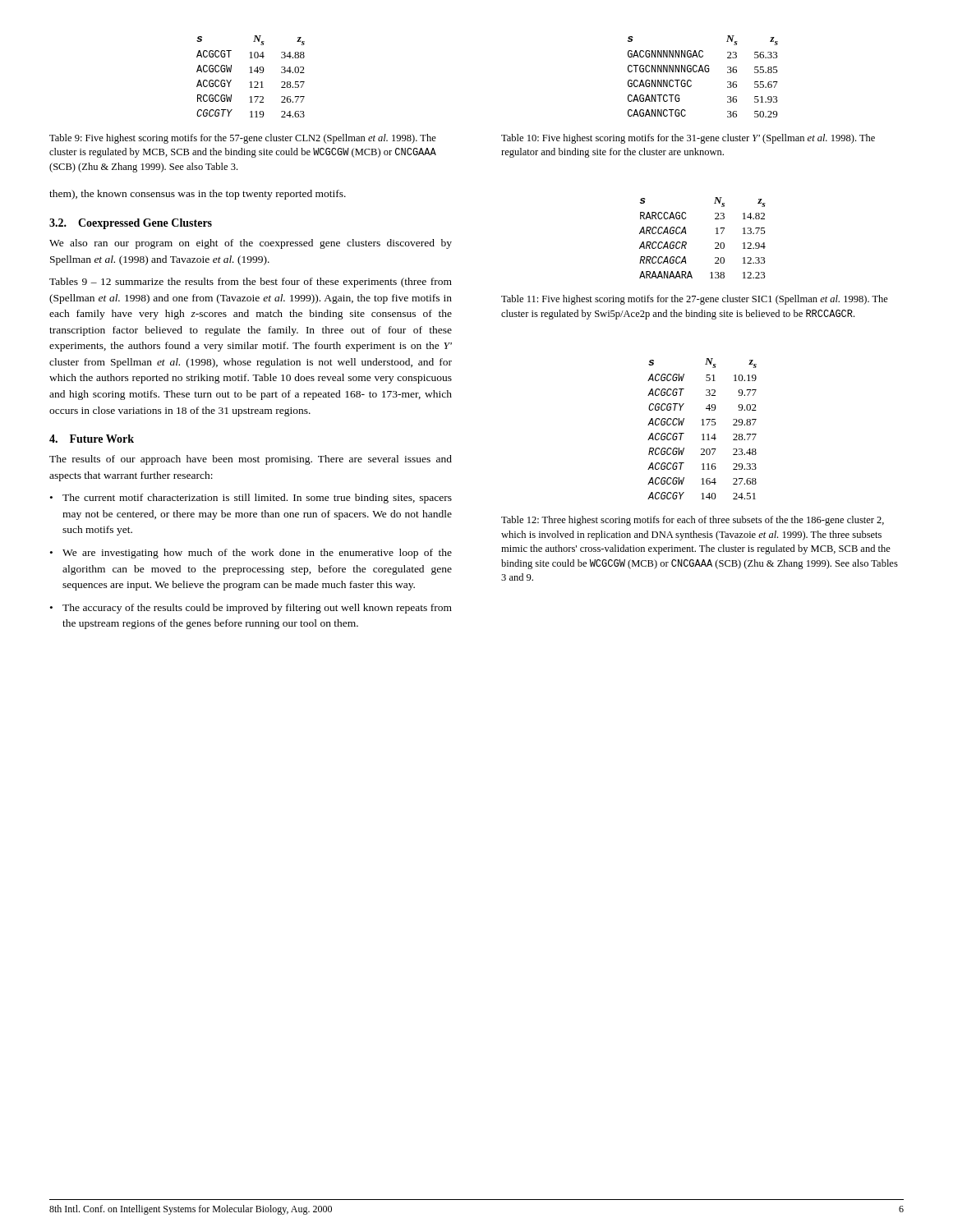Select the caption with the text "Table 10: Five highest scoring motifs"

point(688,145)
